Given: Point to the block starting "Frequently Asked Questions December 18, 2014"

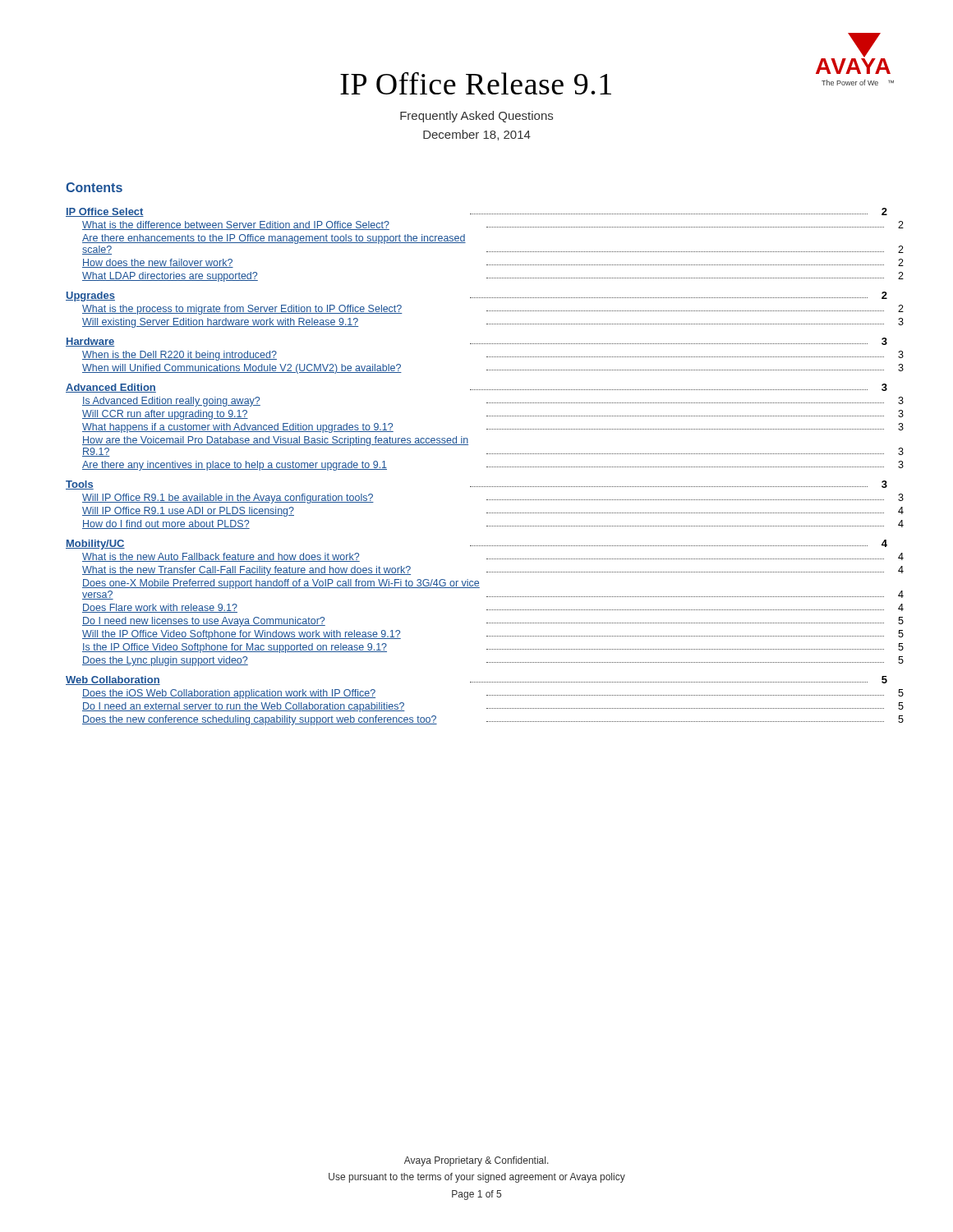Looking at the screenshot, I should 476,125.
